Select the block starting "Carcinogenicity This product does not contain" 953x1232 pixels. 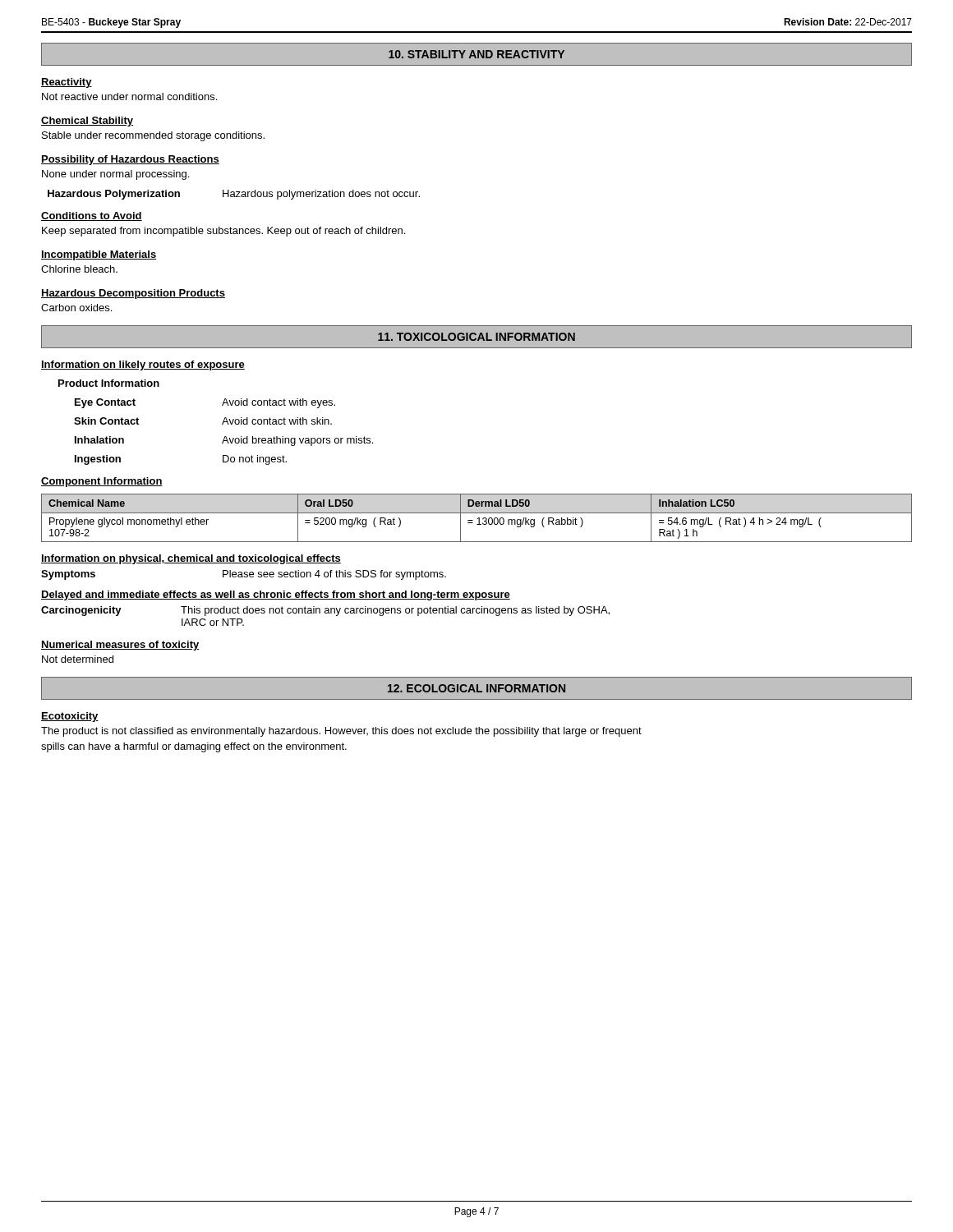click(476, 616)
